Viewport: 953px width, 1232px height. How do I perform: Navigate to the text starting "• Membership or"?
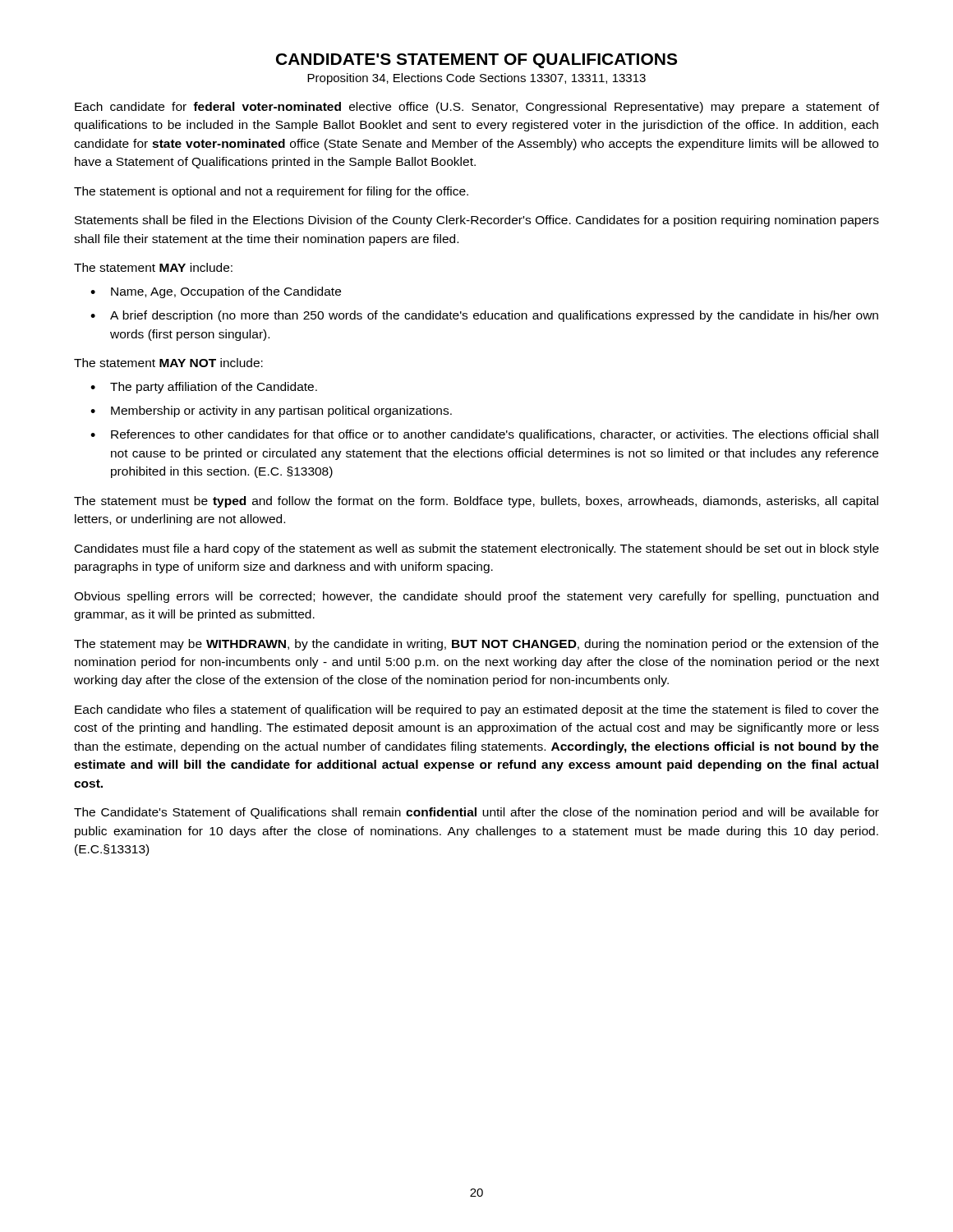point(271,411)
